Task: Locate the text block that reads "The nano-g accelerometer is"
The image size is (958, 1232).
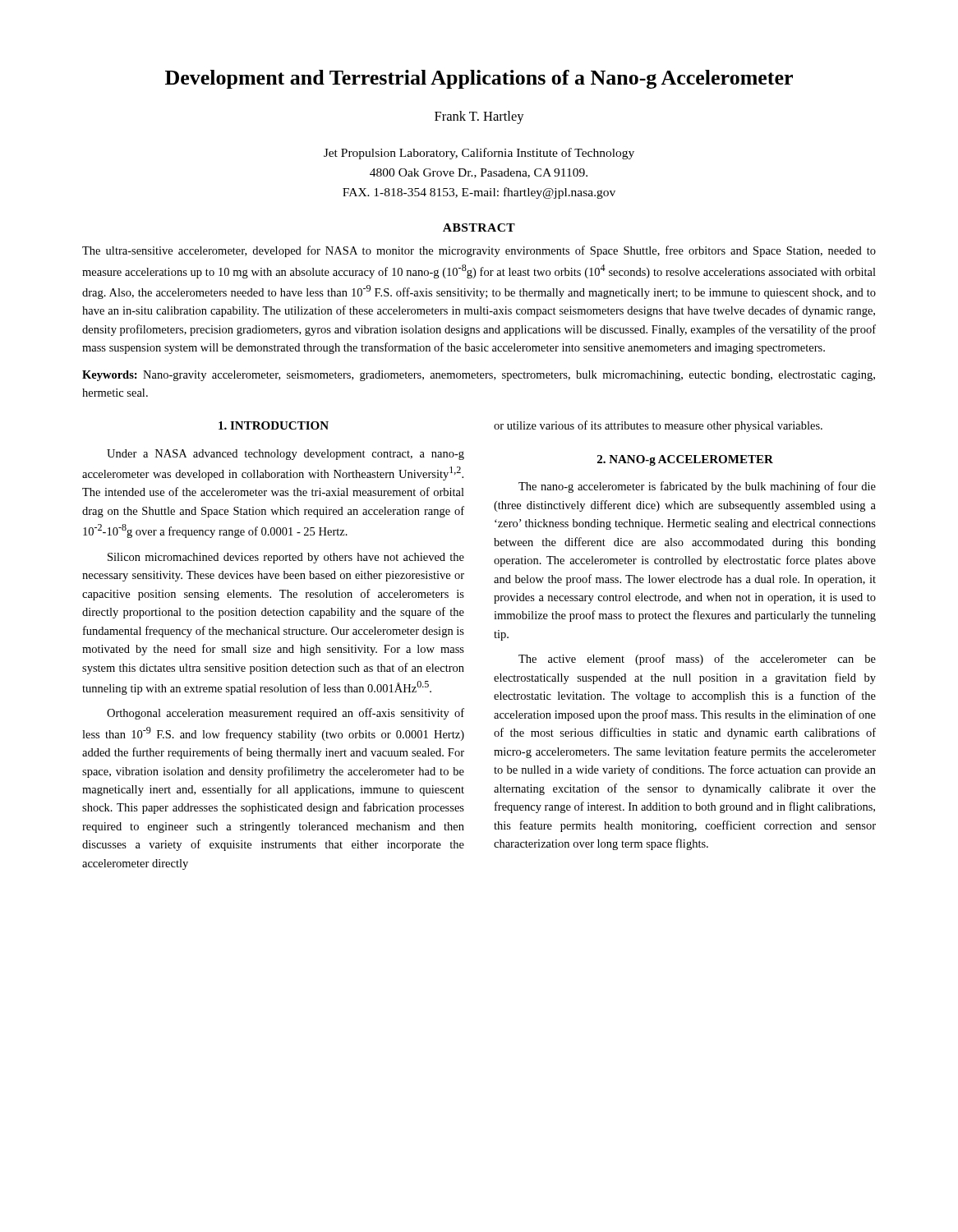Action: point(685,665)
